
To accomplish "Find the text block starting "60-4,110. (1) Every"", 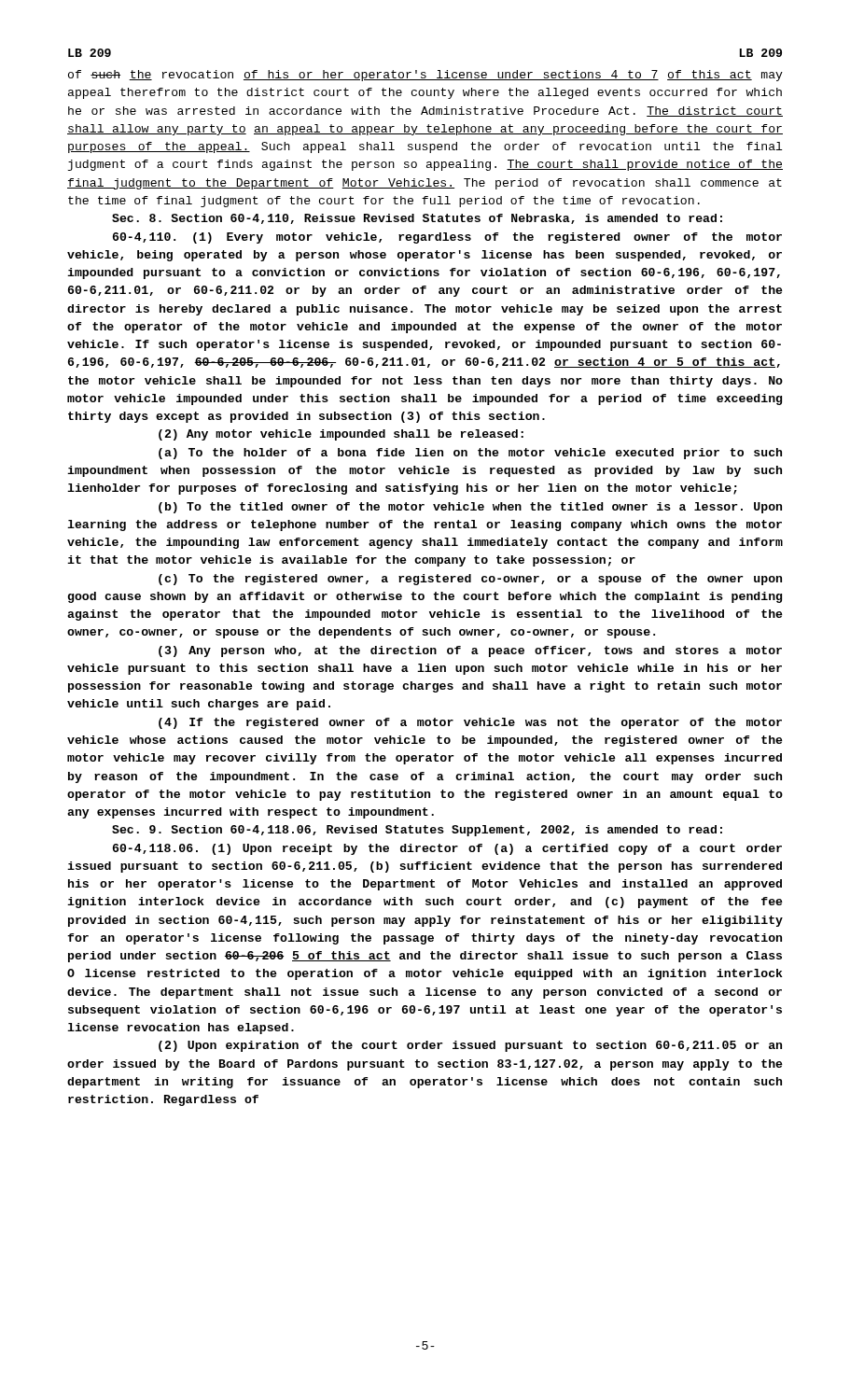I will [x=425, y=327].
